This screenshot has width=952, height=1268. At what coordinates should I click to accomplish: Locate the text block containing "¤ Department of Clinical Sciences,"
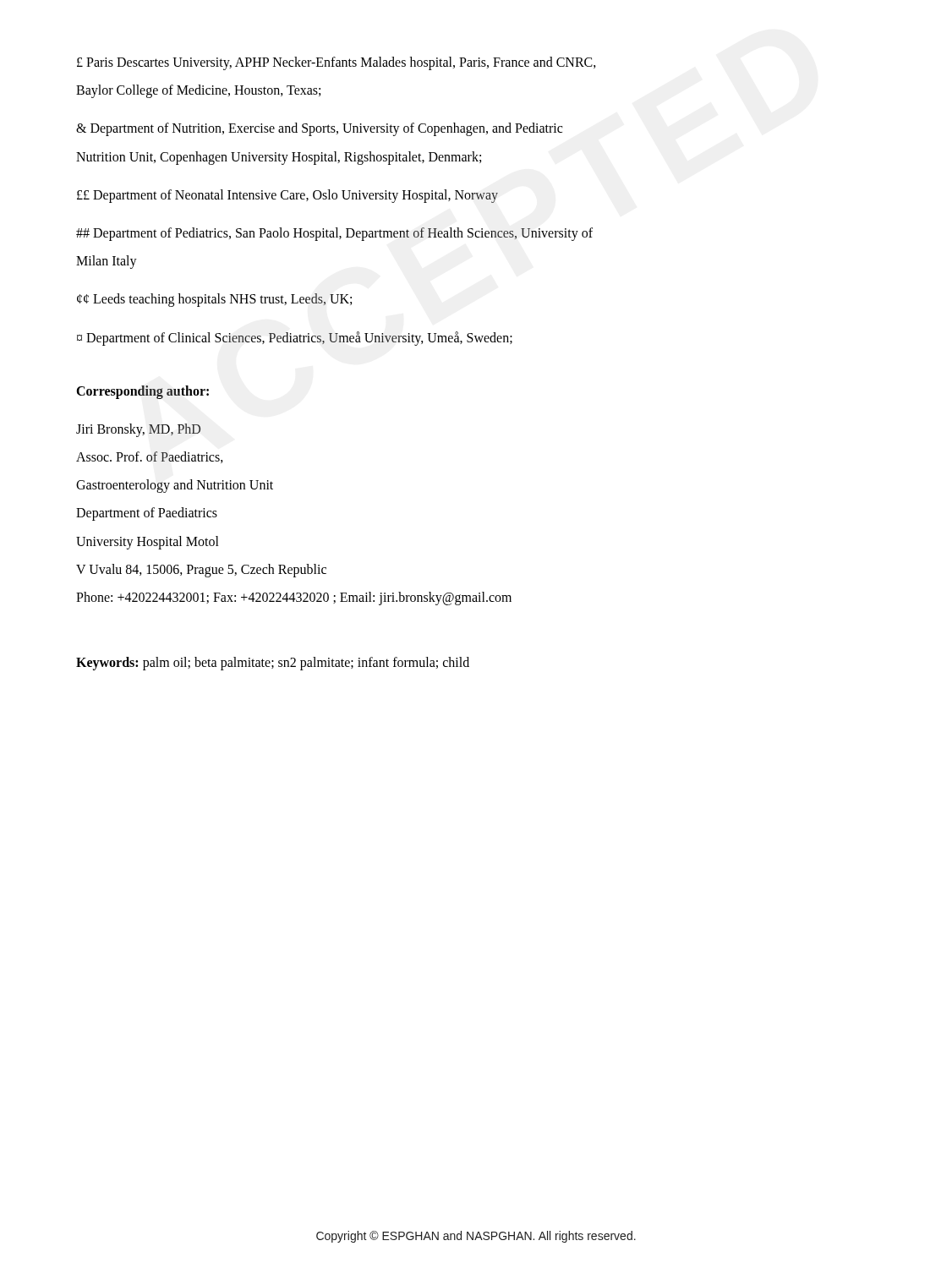point(294,337)
